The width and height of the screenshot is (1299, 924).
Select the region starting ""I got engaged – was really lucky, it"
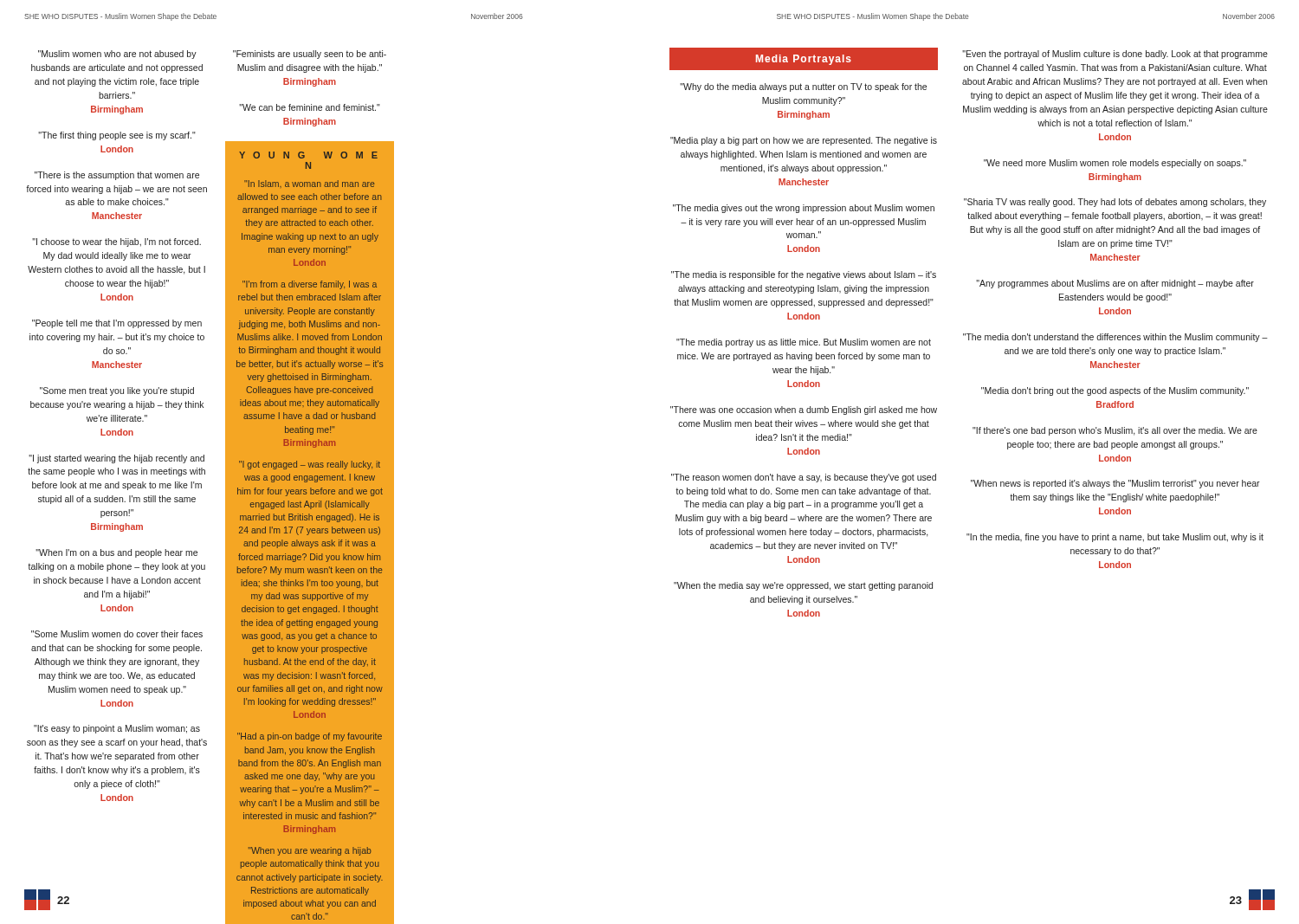[310, 589]
